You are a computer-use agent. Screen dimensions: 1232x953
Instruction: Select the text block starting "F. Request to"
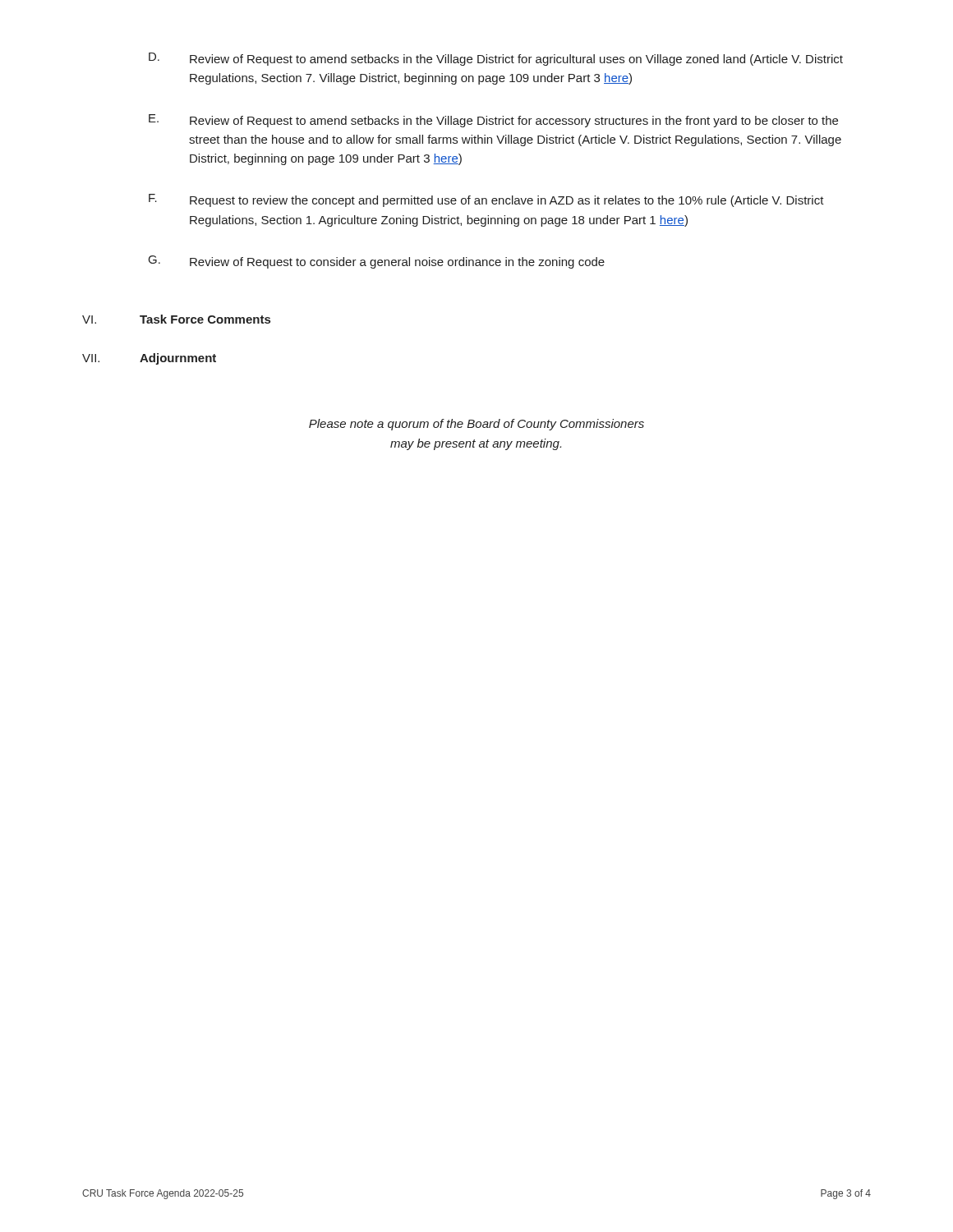point(509,210)
